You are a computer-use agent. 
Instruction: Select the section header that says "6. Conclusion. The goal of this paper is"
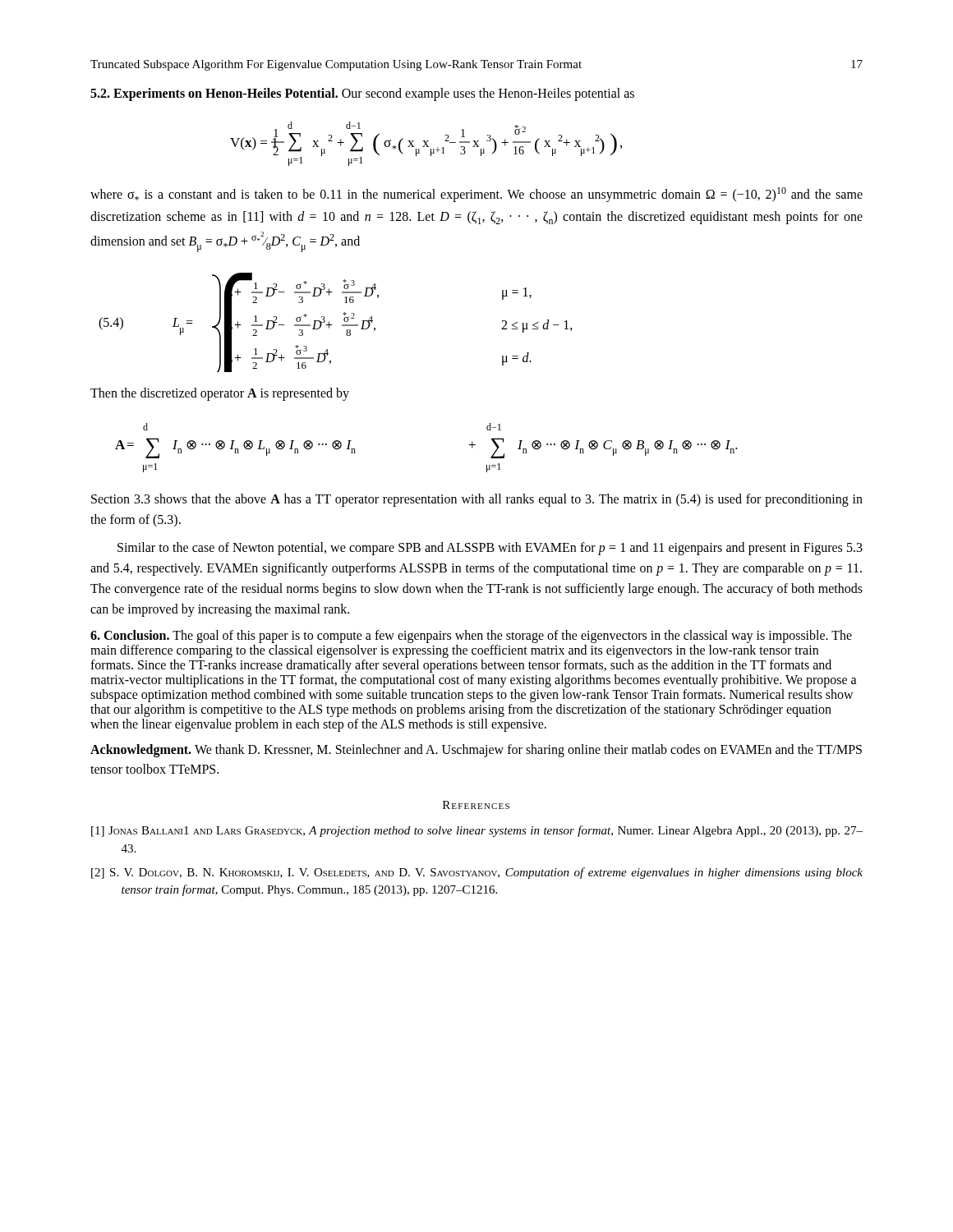[x=473, y=679]
